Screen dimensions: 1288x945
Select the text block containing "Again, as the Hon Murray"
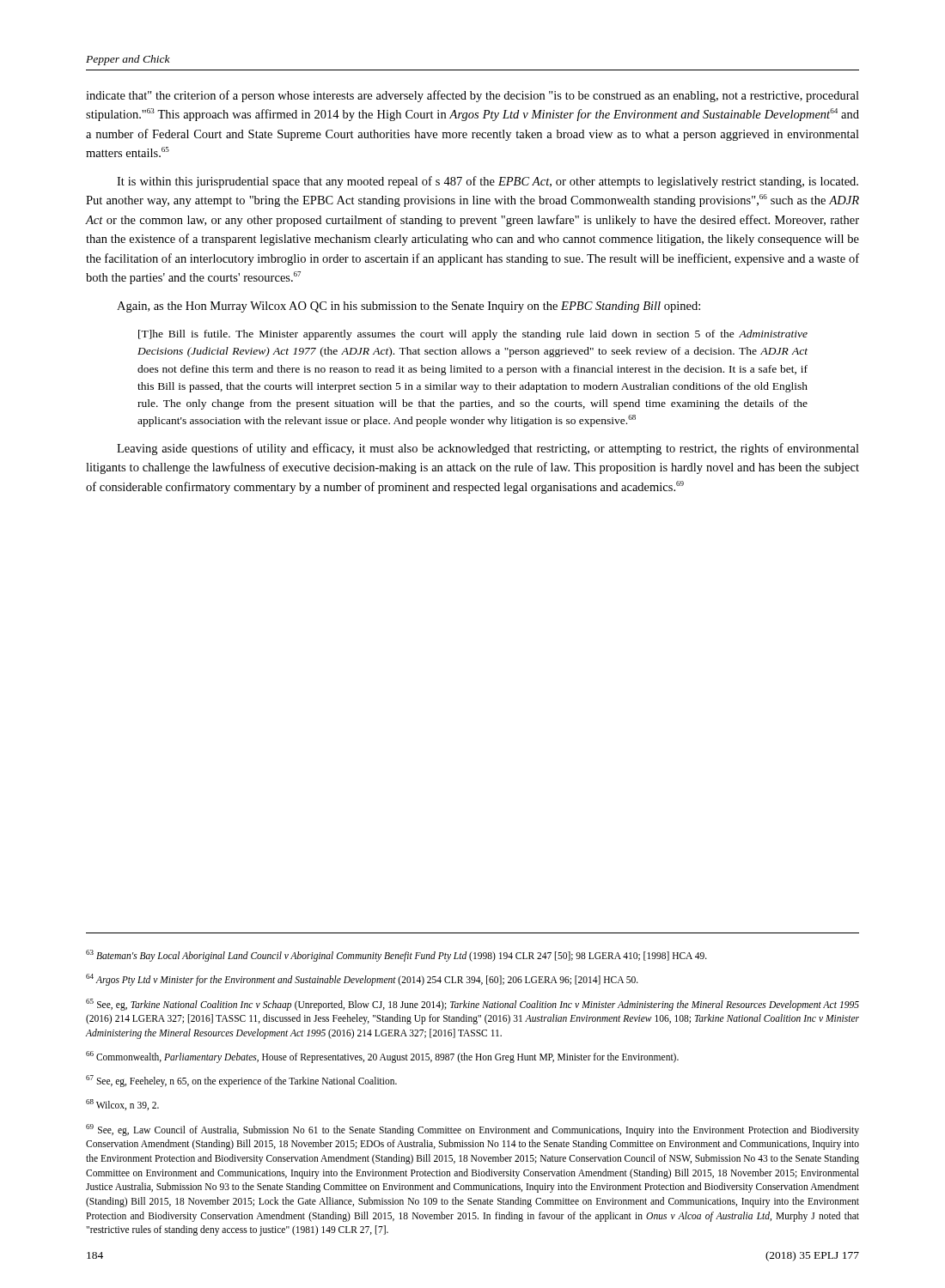click(472, 306)
